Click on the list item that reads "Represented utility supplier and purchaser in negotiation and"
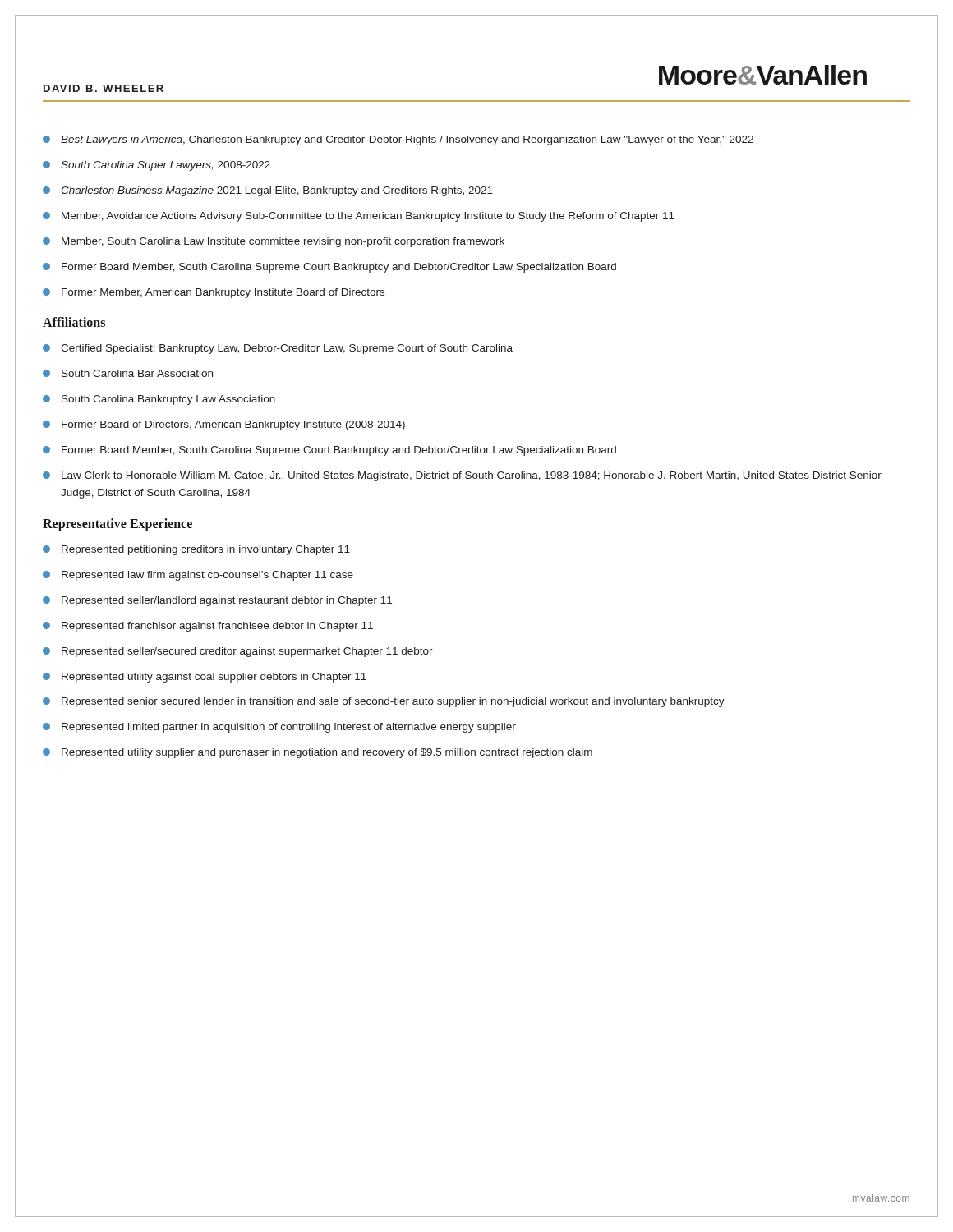The width and height of the screenshot is (953, 1232). [x=318, y=753]
